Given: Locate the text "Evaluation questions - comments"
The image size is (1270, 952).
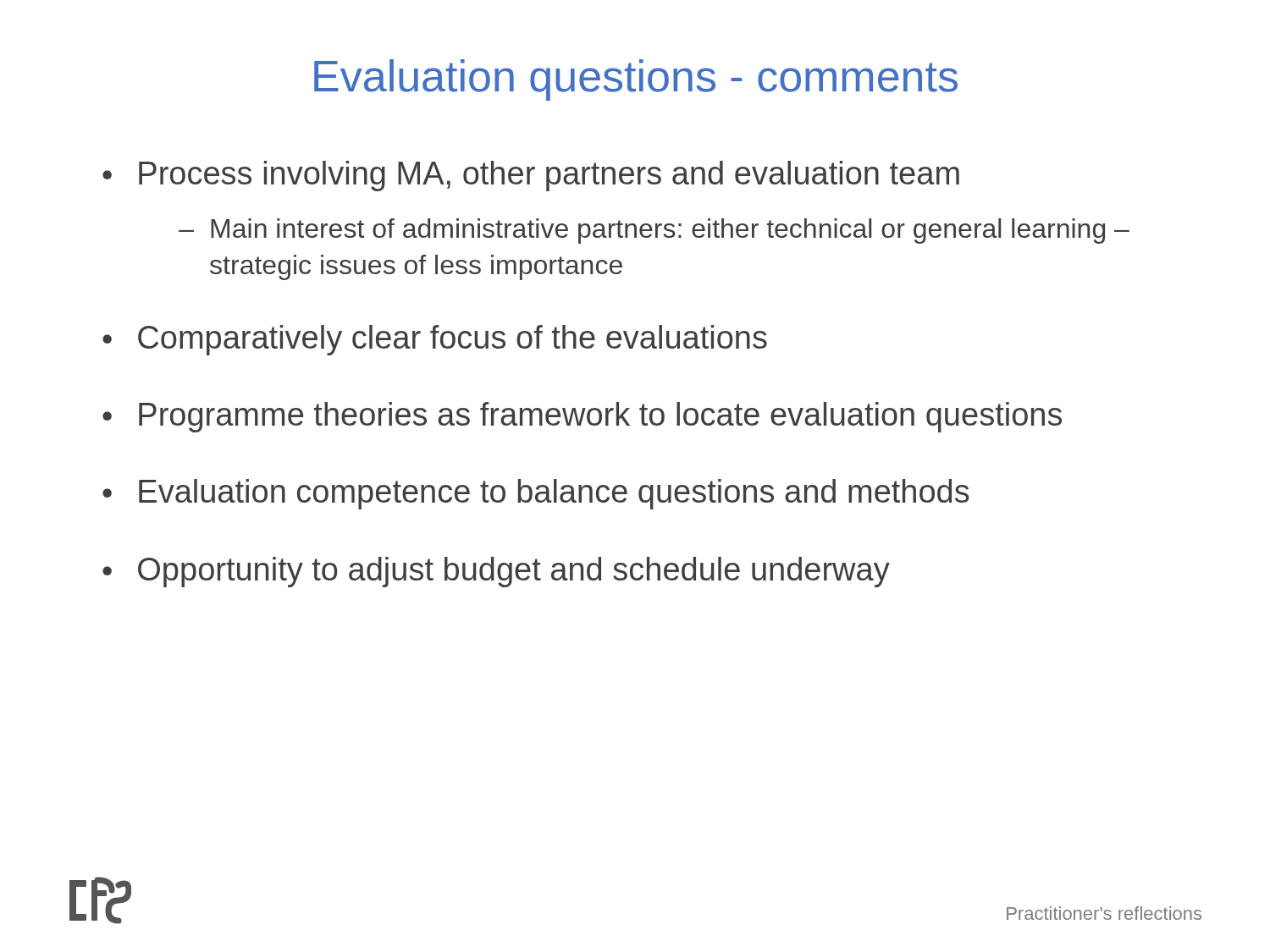Looking at the screenshot, I should coord(635,76).
